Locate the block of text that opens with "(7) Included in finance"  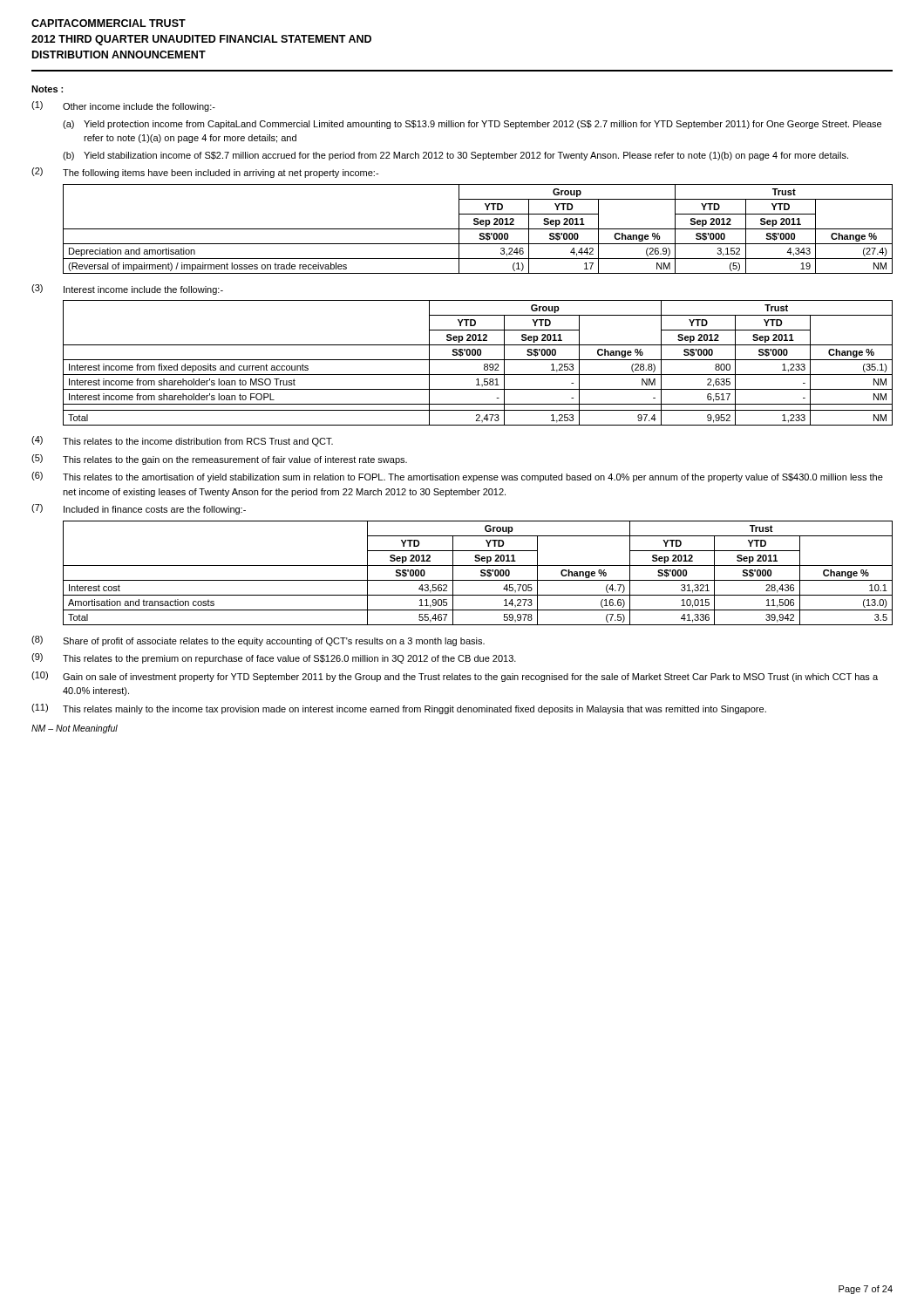point(462,510)
